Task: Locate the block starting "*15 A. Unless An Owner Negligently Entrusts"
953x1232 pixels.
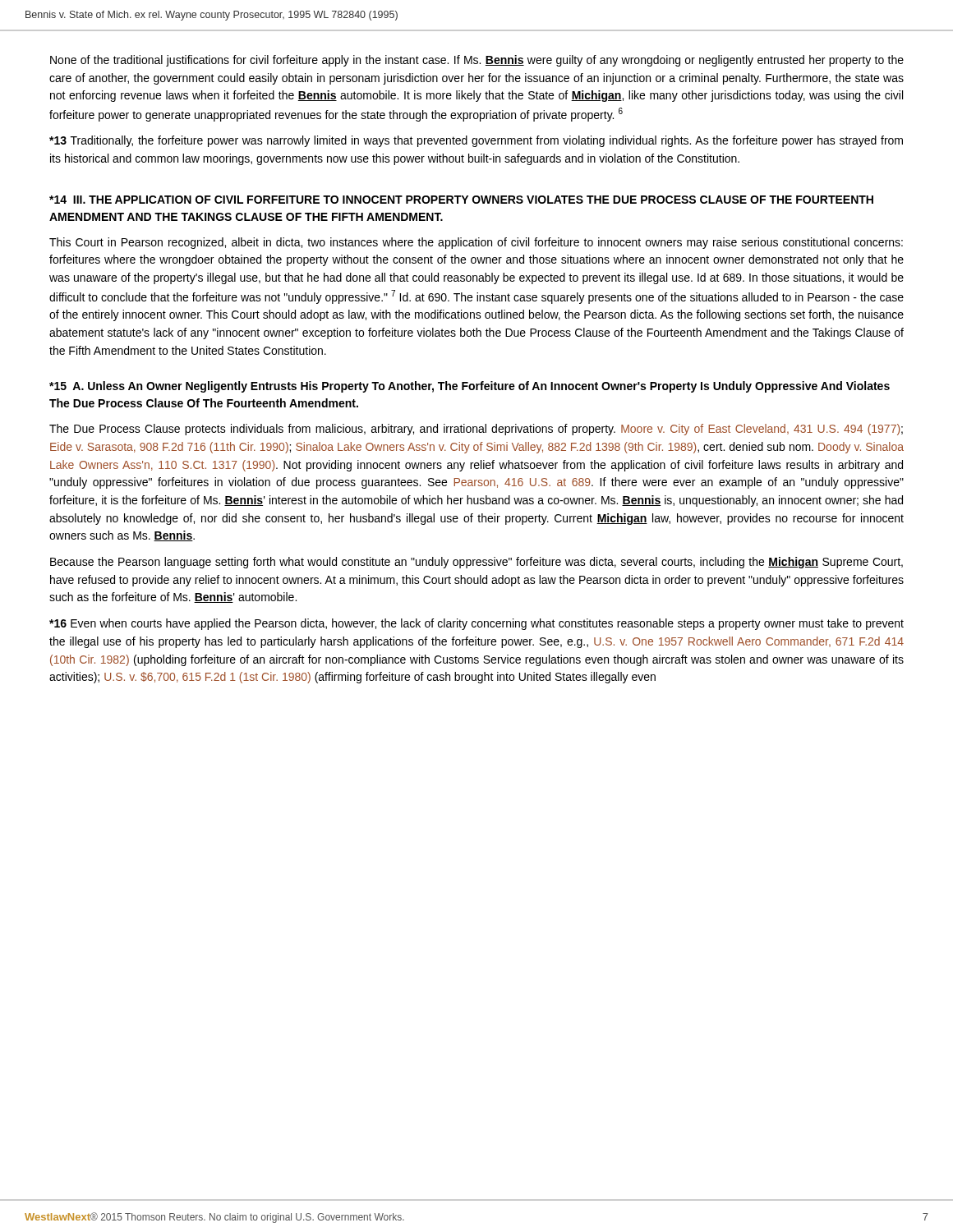Action: 470,395
